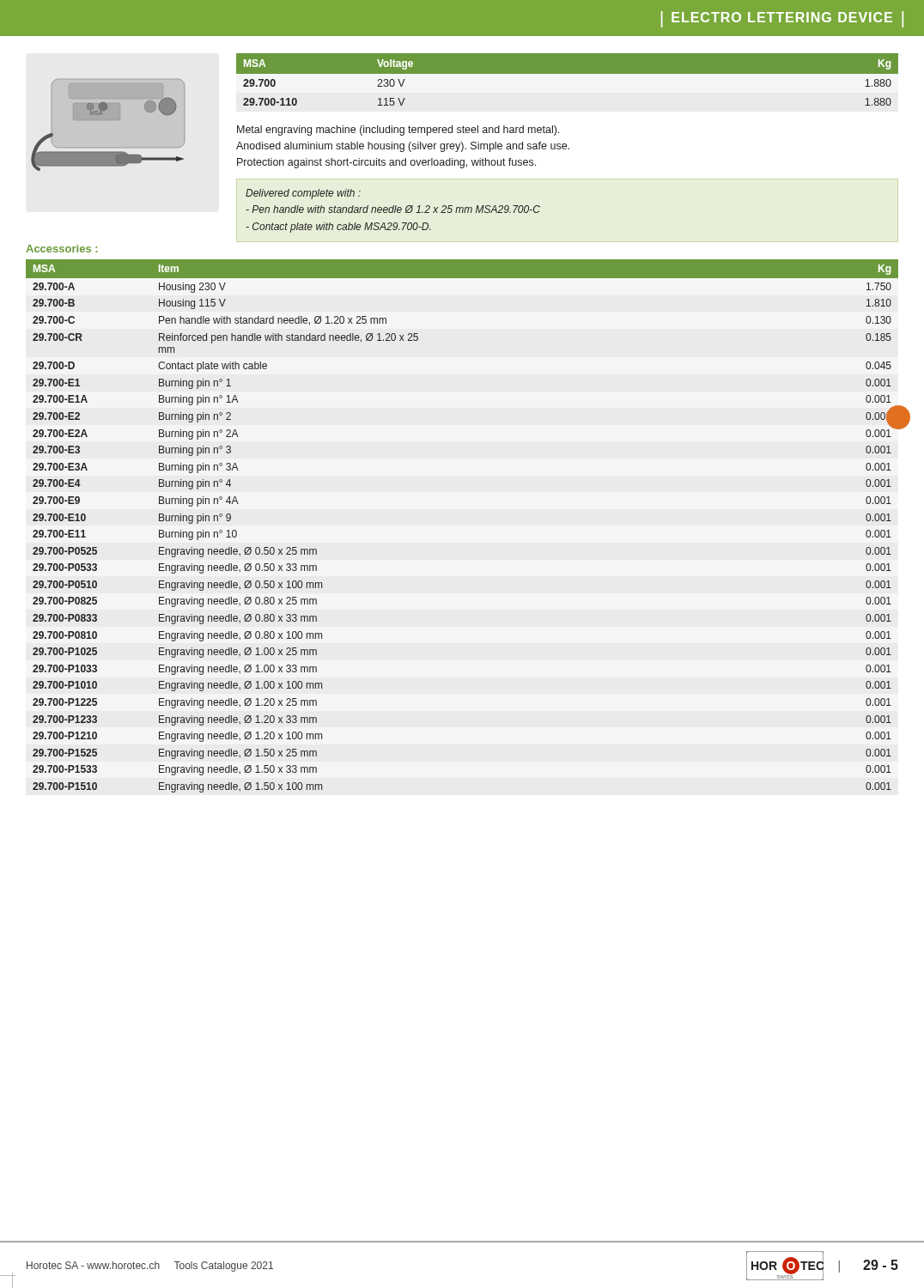Select the region starting "Accessories :"

point(62,249)
